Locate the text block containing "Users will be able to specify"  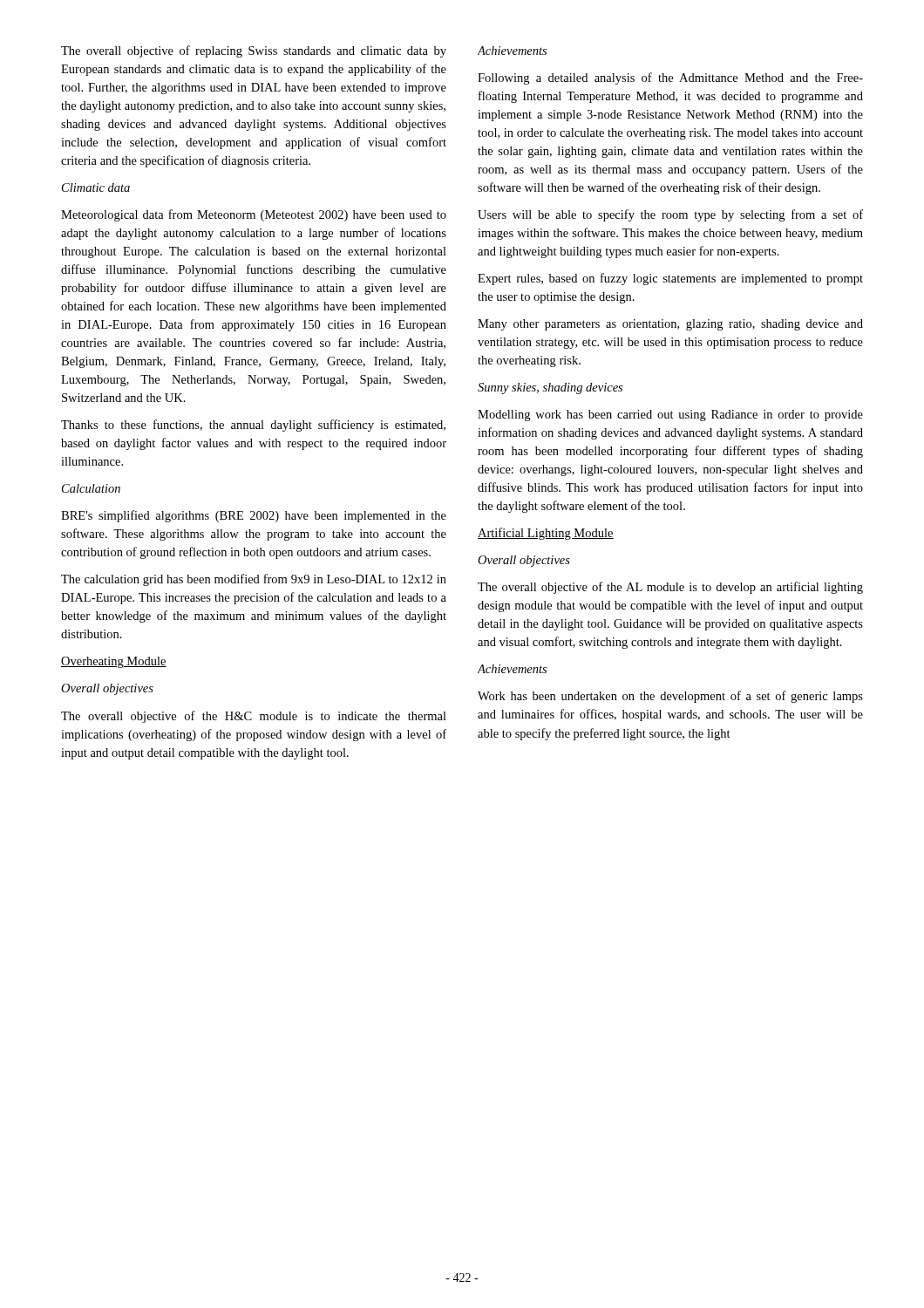670,233
